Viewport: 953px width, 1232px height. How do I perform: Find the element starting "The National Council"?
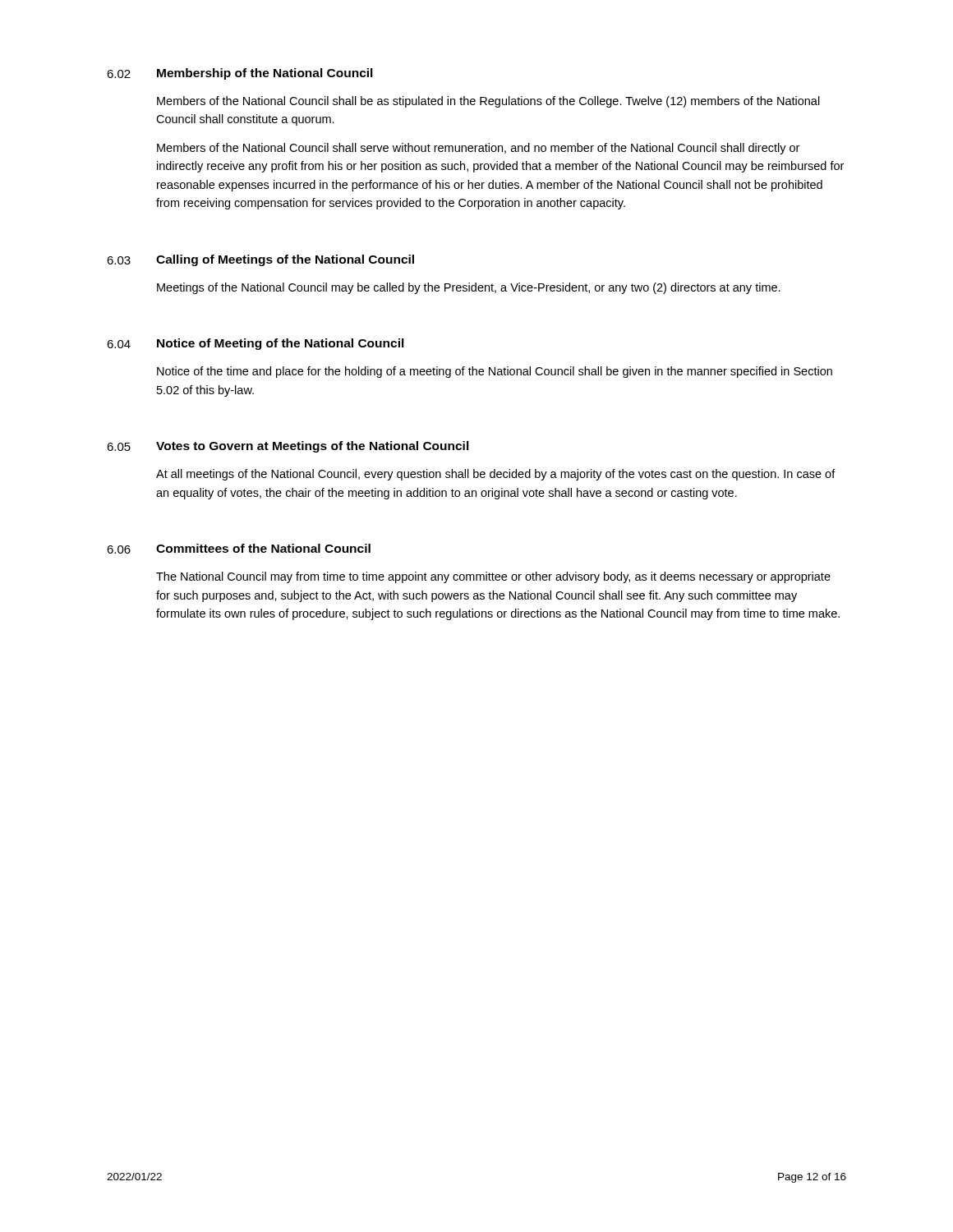pyautogui.click(x=498, y=595)
